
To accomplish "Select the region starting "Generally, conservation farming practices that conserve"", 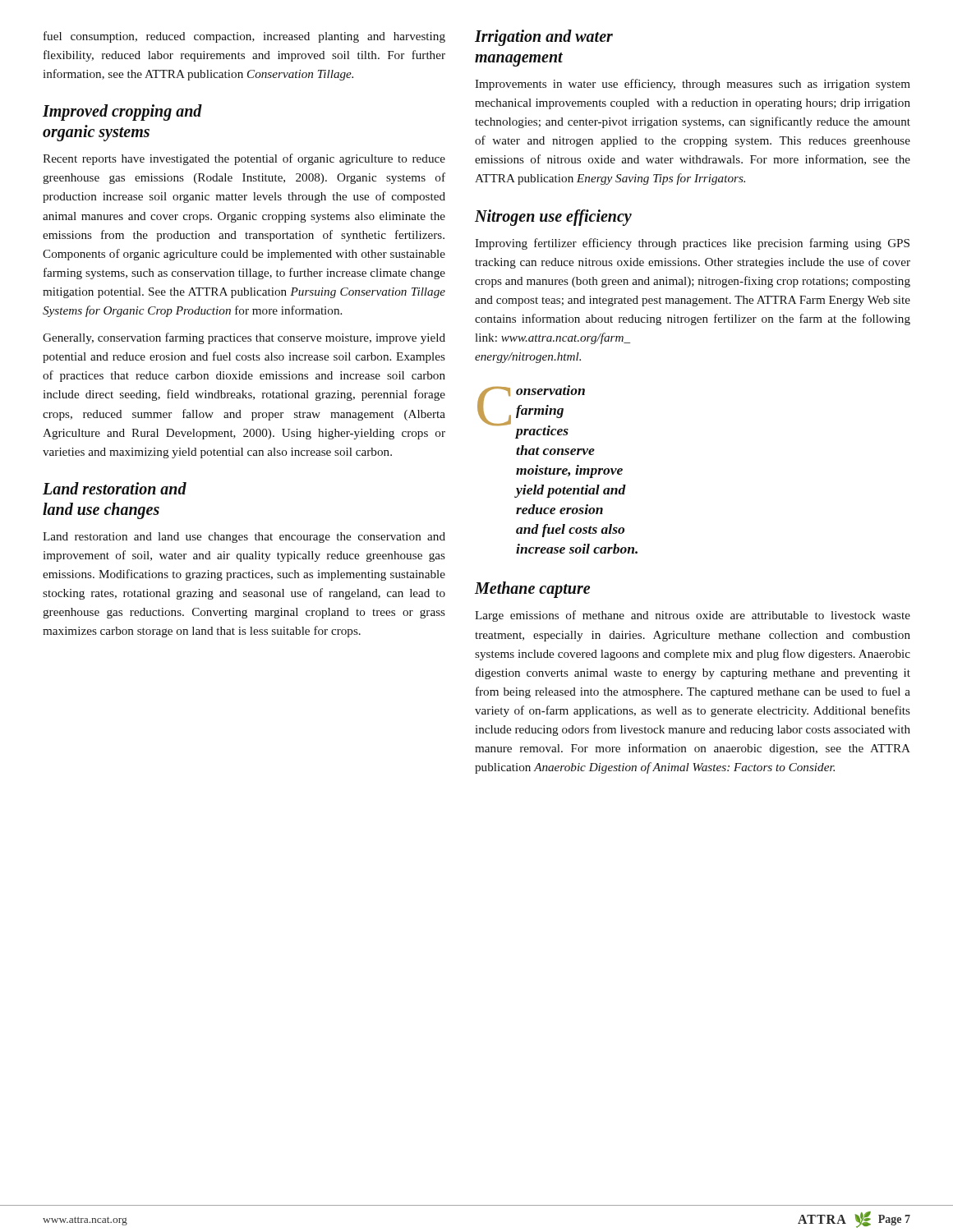I will coord(244,394).
